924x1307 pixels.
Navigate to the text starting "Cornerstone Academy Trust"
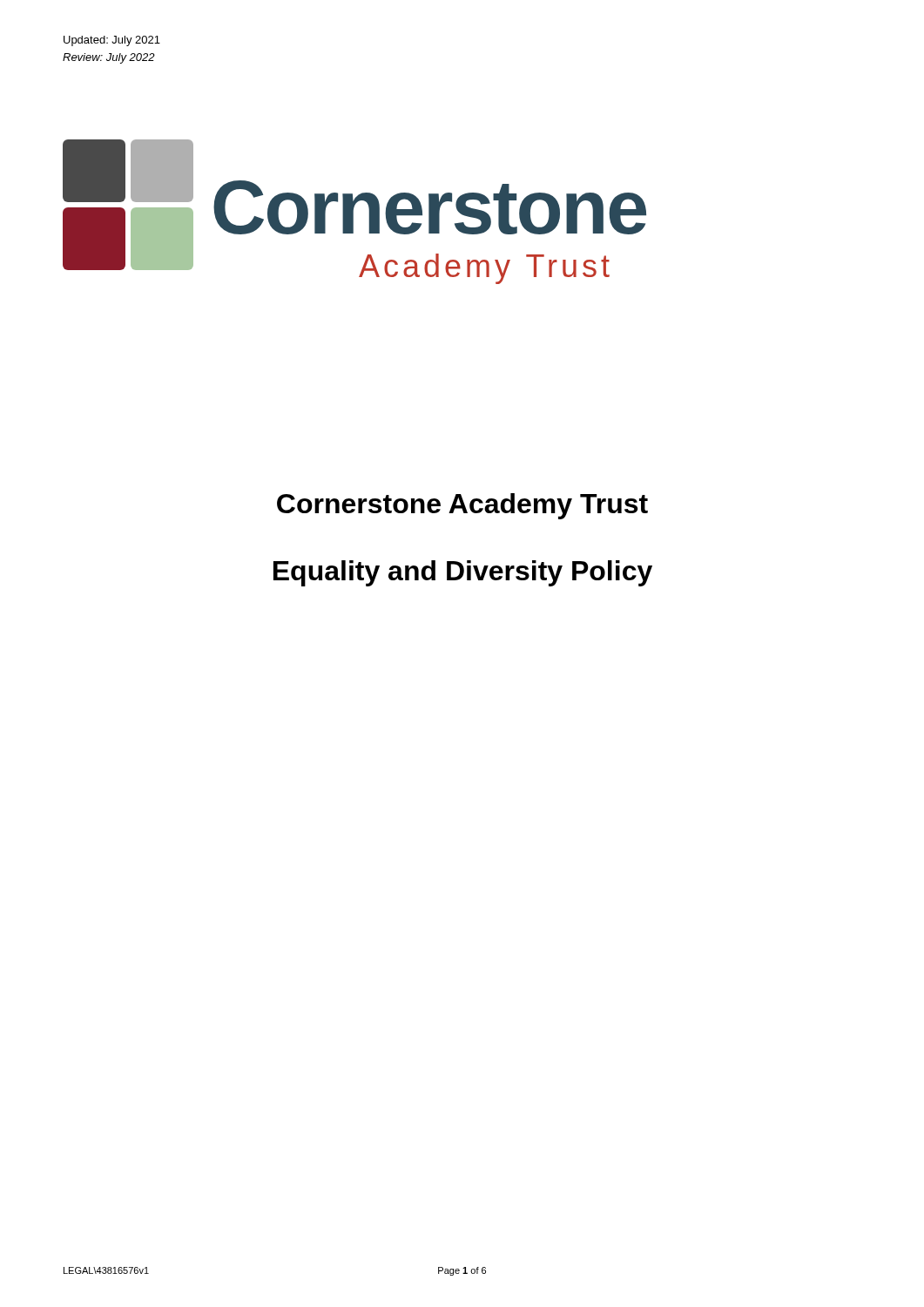point(462,504)
